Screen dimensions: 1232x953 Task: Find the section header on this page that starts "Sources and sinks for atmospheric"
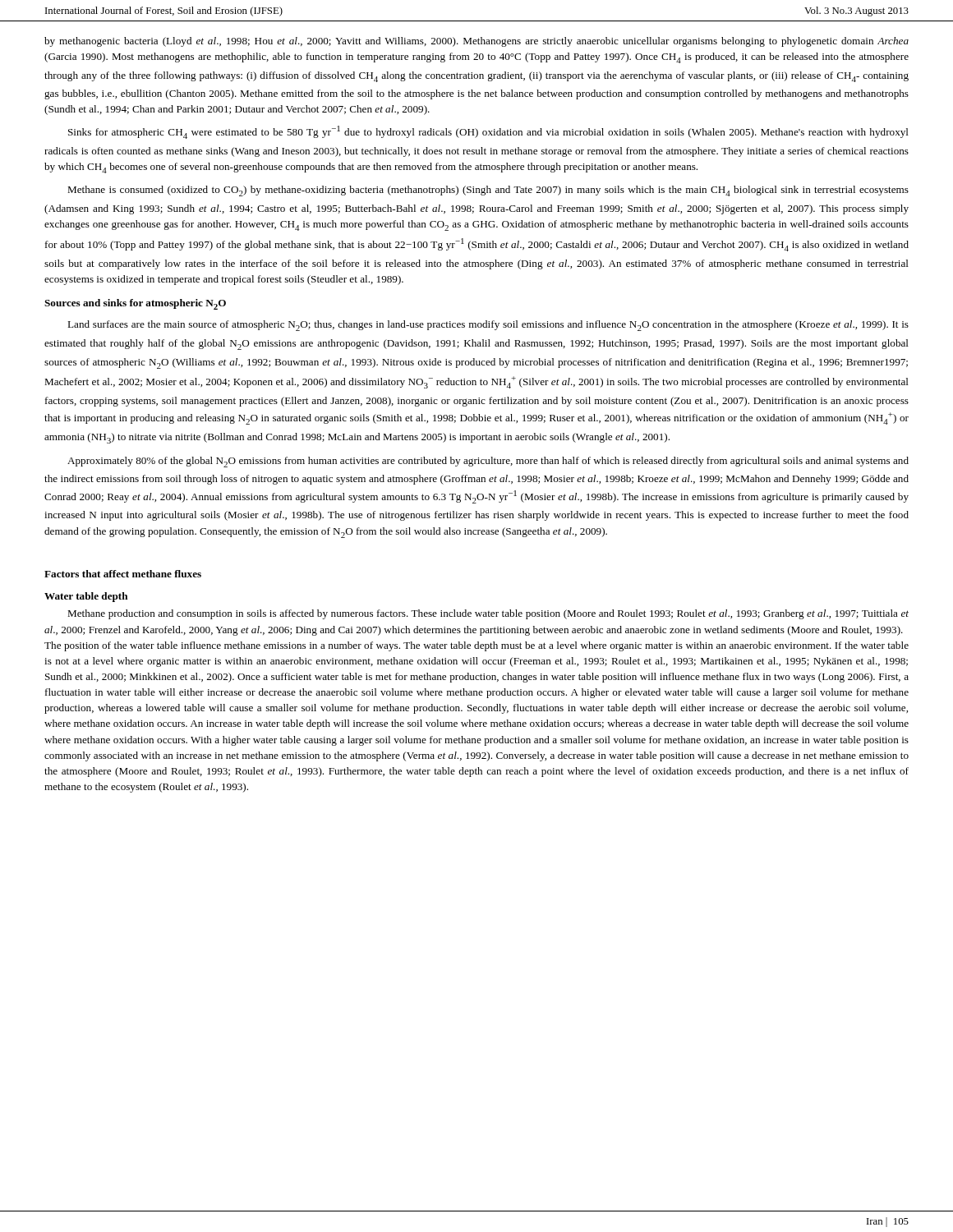[135, 304]
